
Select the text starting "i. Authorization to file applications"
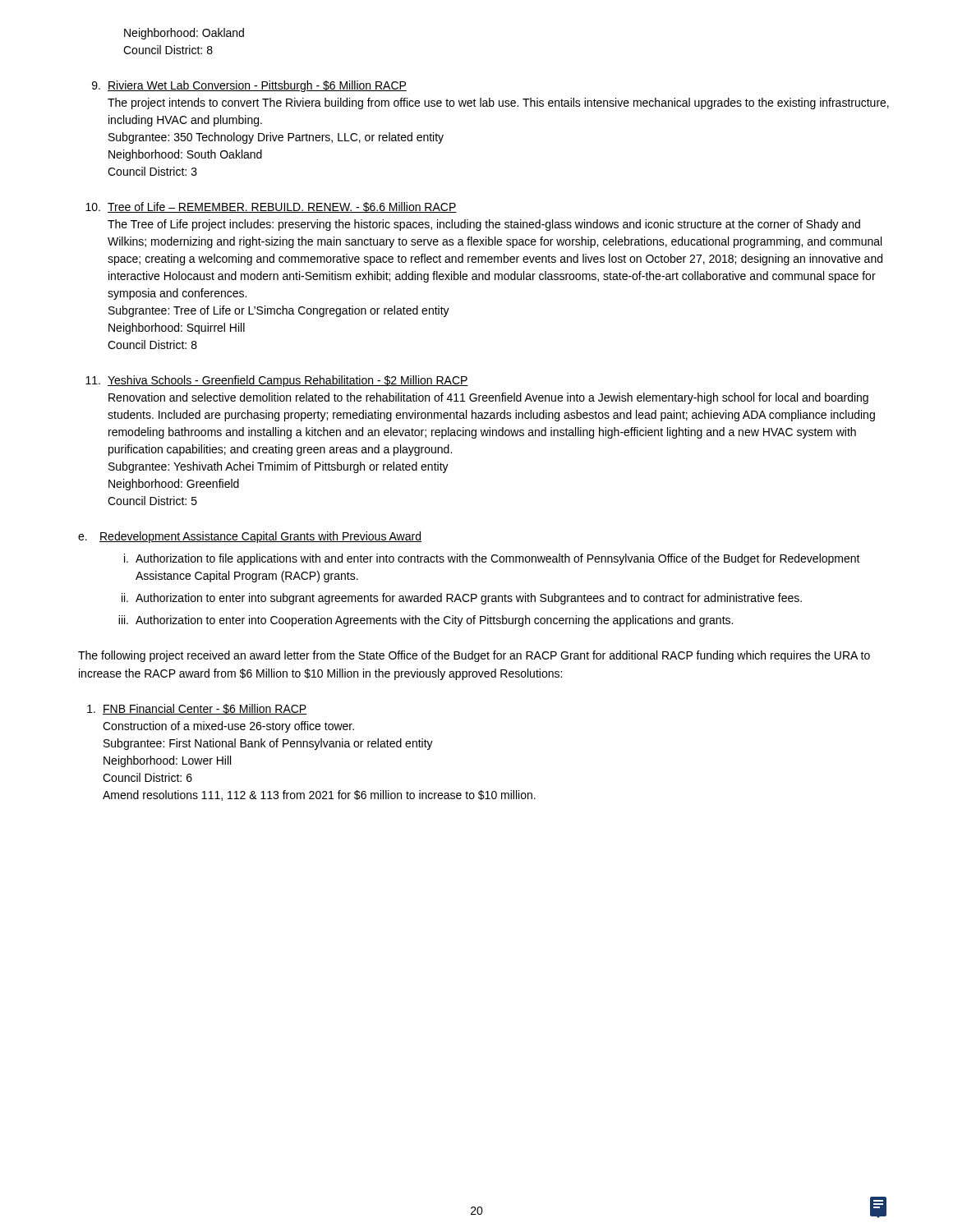coord(485,568)
